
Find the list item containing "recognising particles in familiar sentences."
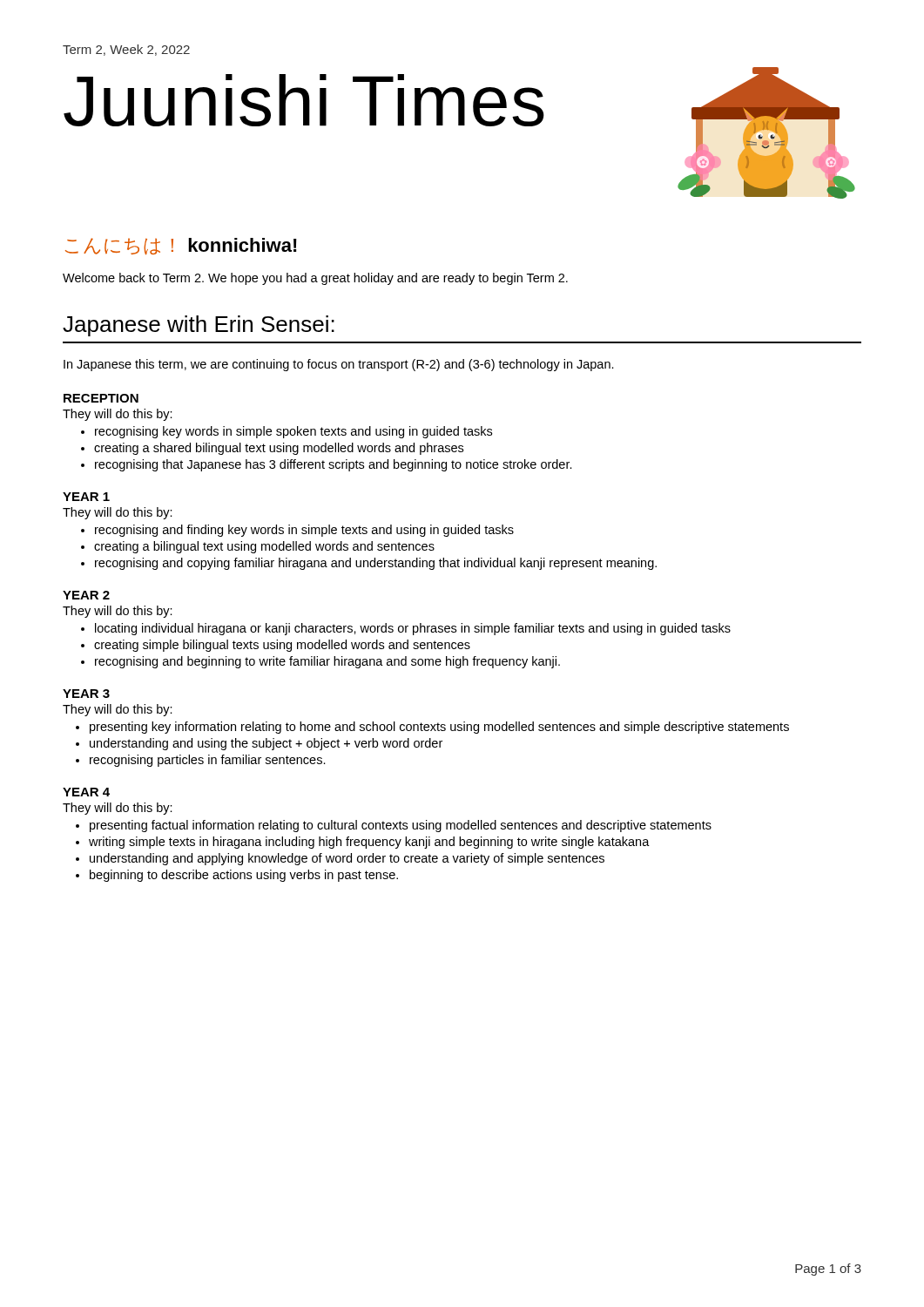(x=207, y=760)
